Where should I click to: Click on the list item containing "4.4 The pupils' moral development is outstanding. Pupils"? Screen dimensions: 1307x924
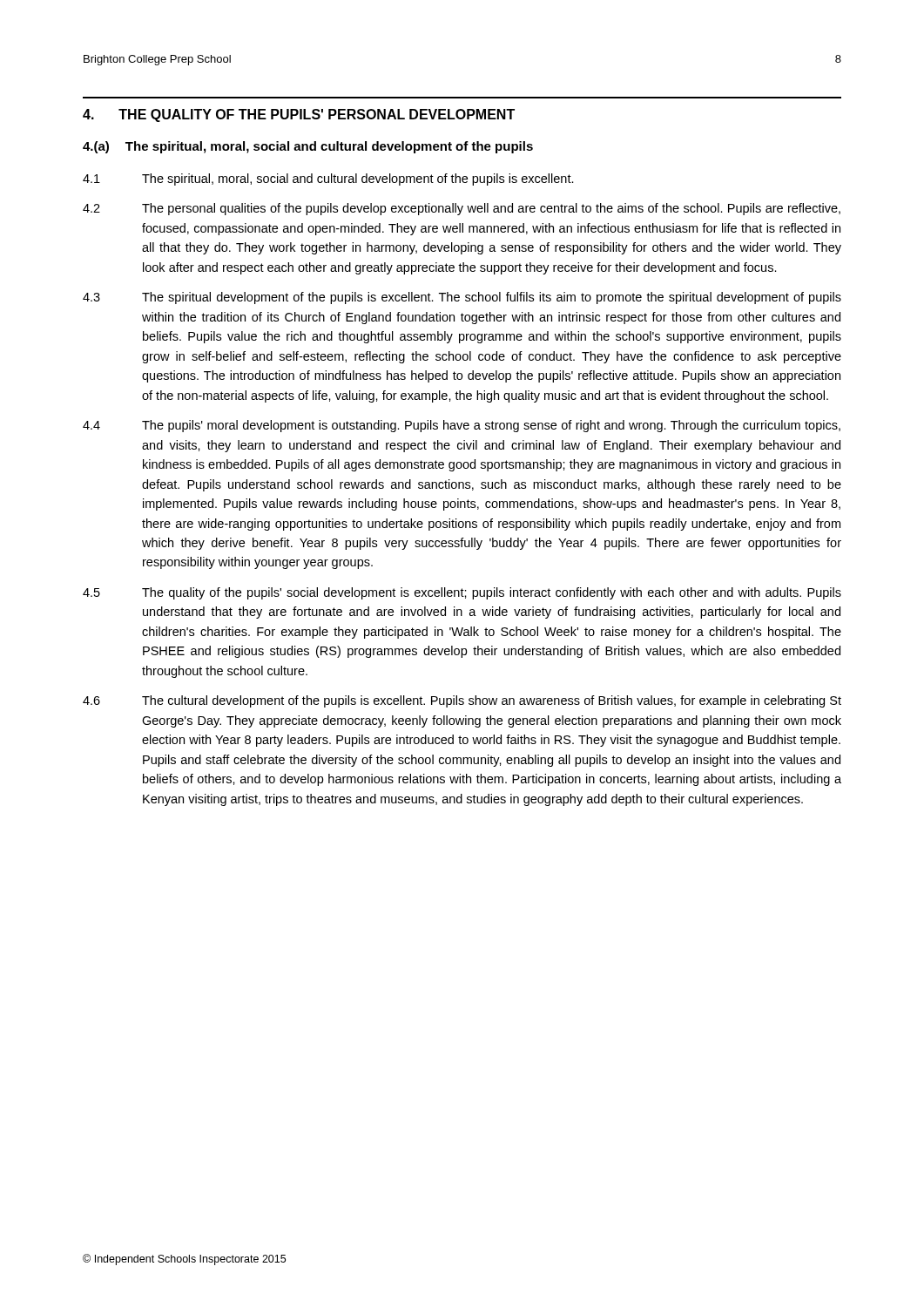[462, 494]
